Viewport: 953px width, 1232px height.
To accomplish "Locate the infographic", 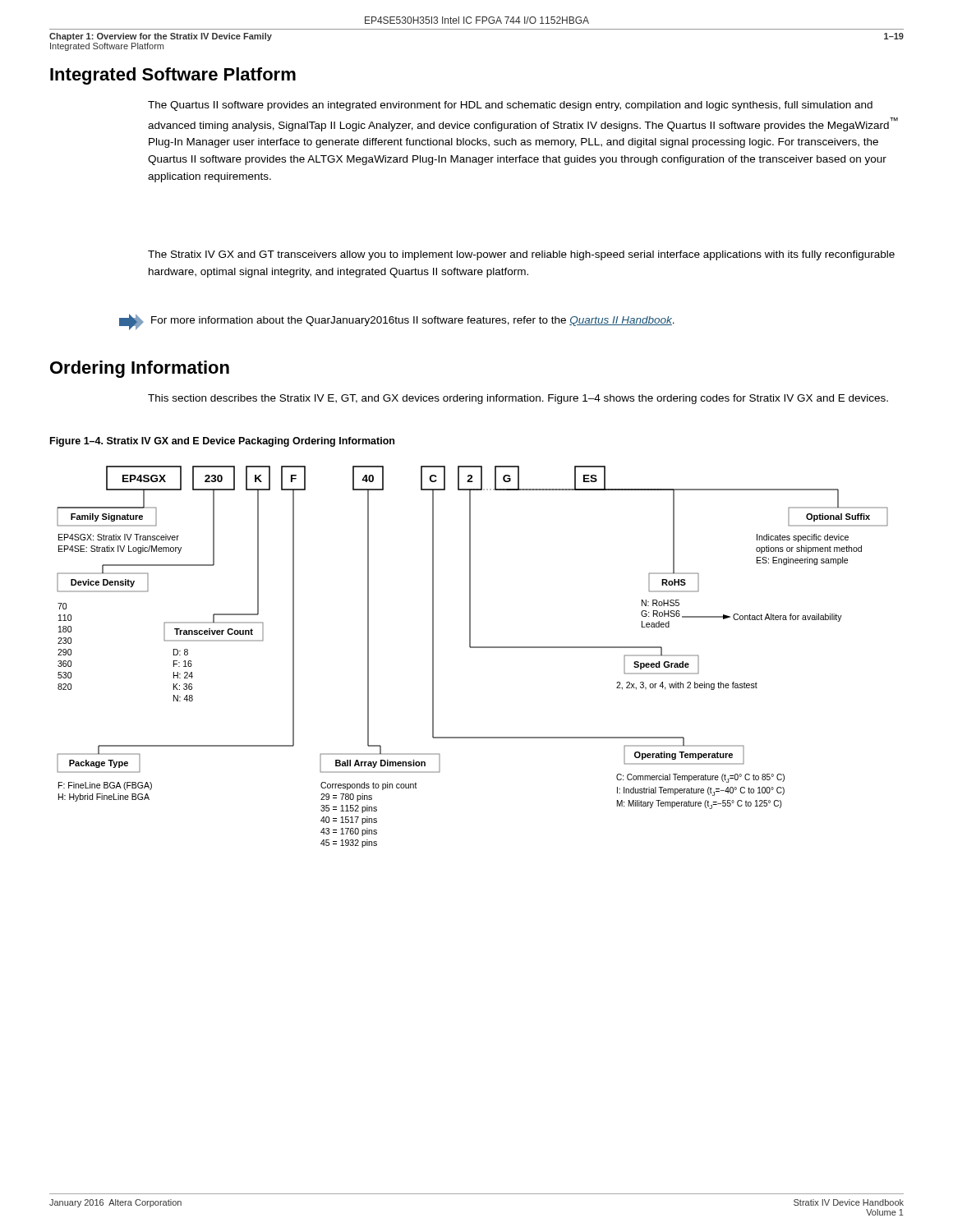I will [x=476, y=673].
